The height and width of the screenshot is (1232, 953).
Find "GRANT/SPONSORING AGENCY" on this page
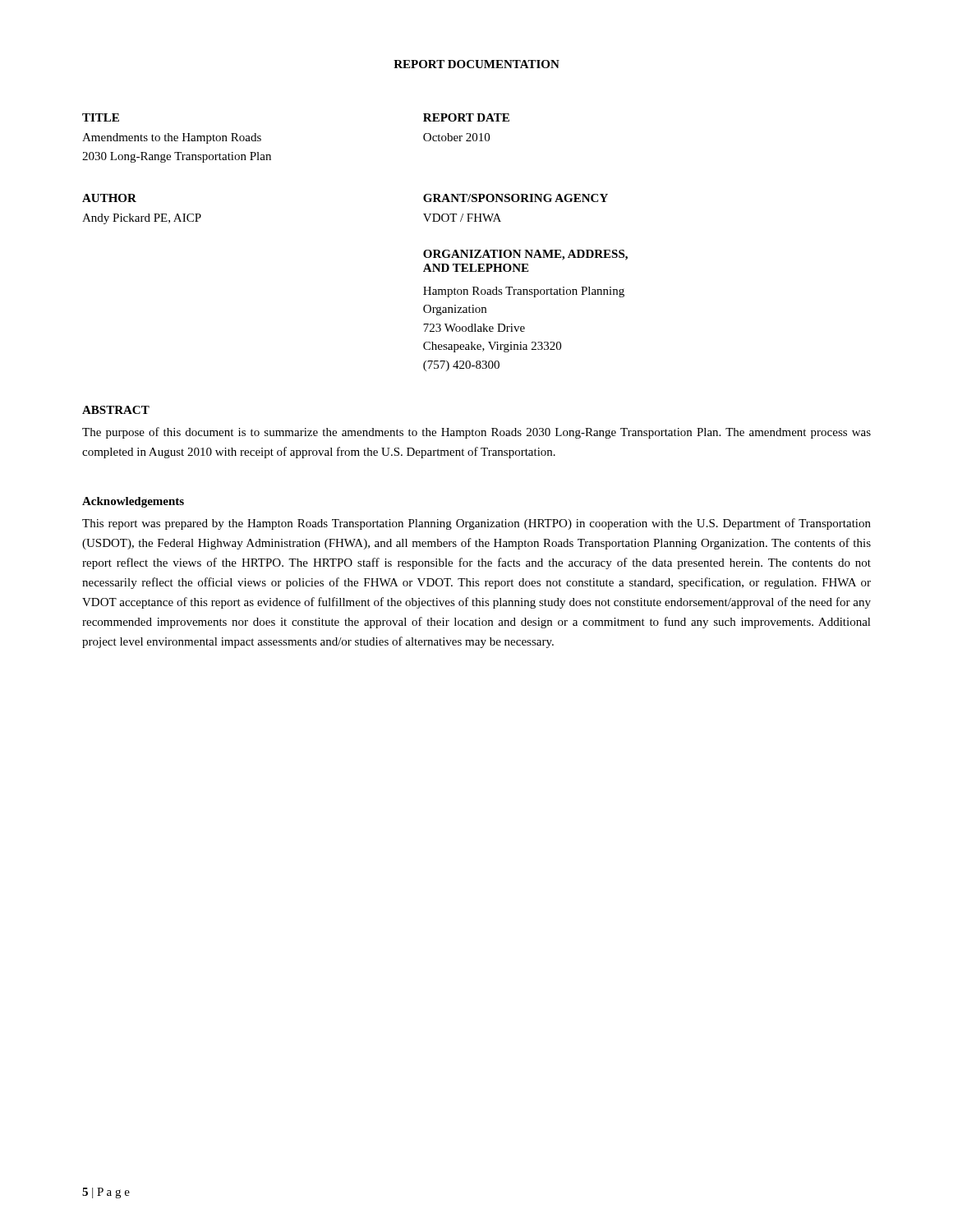(x=516, y=198)
